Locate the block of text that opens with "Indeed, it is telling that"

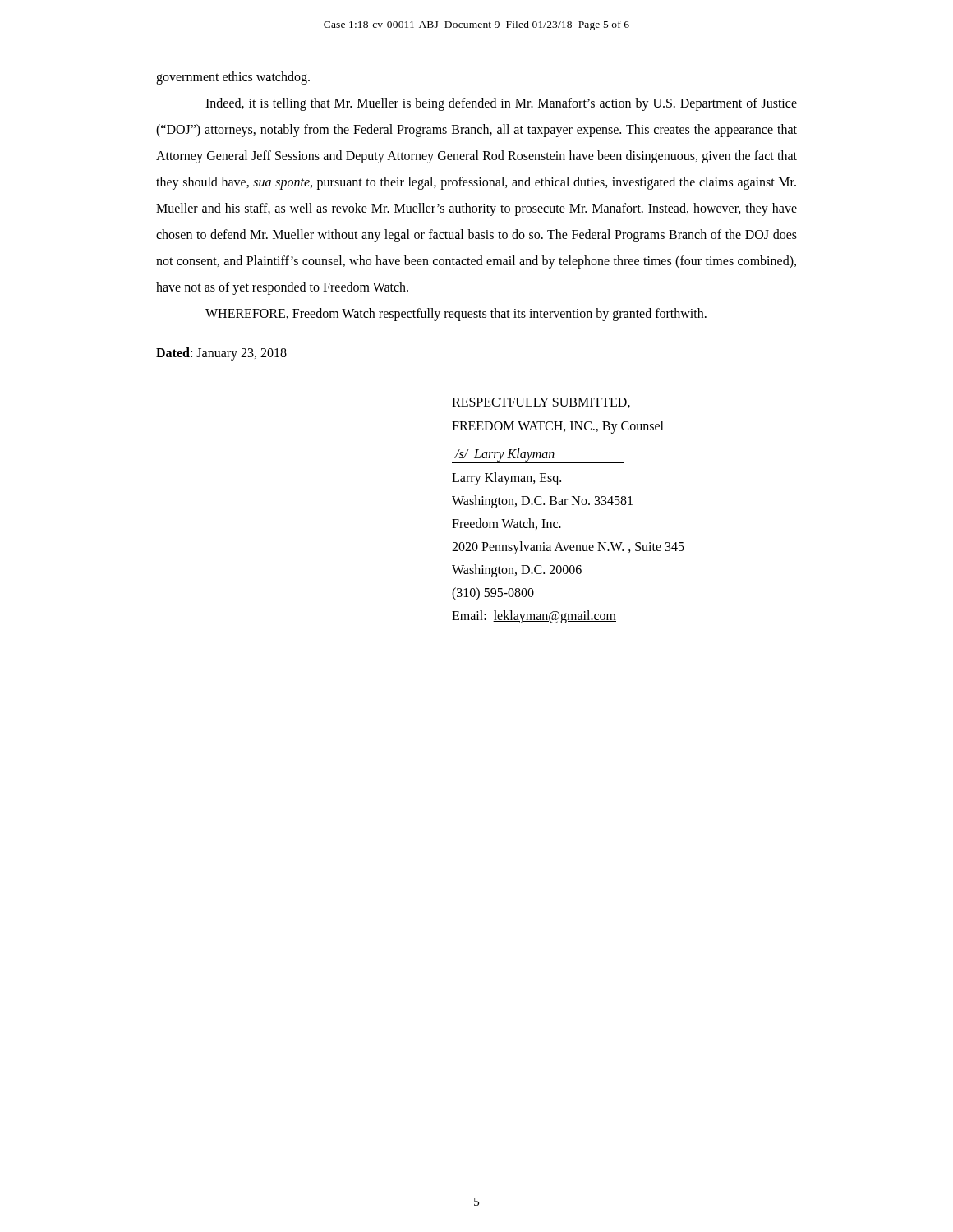476,195
